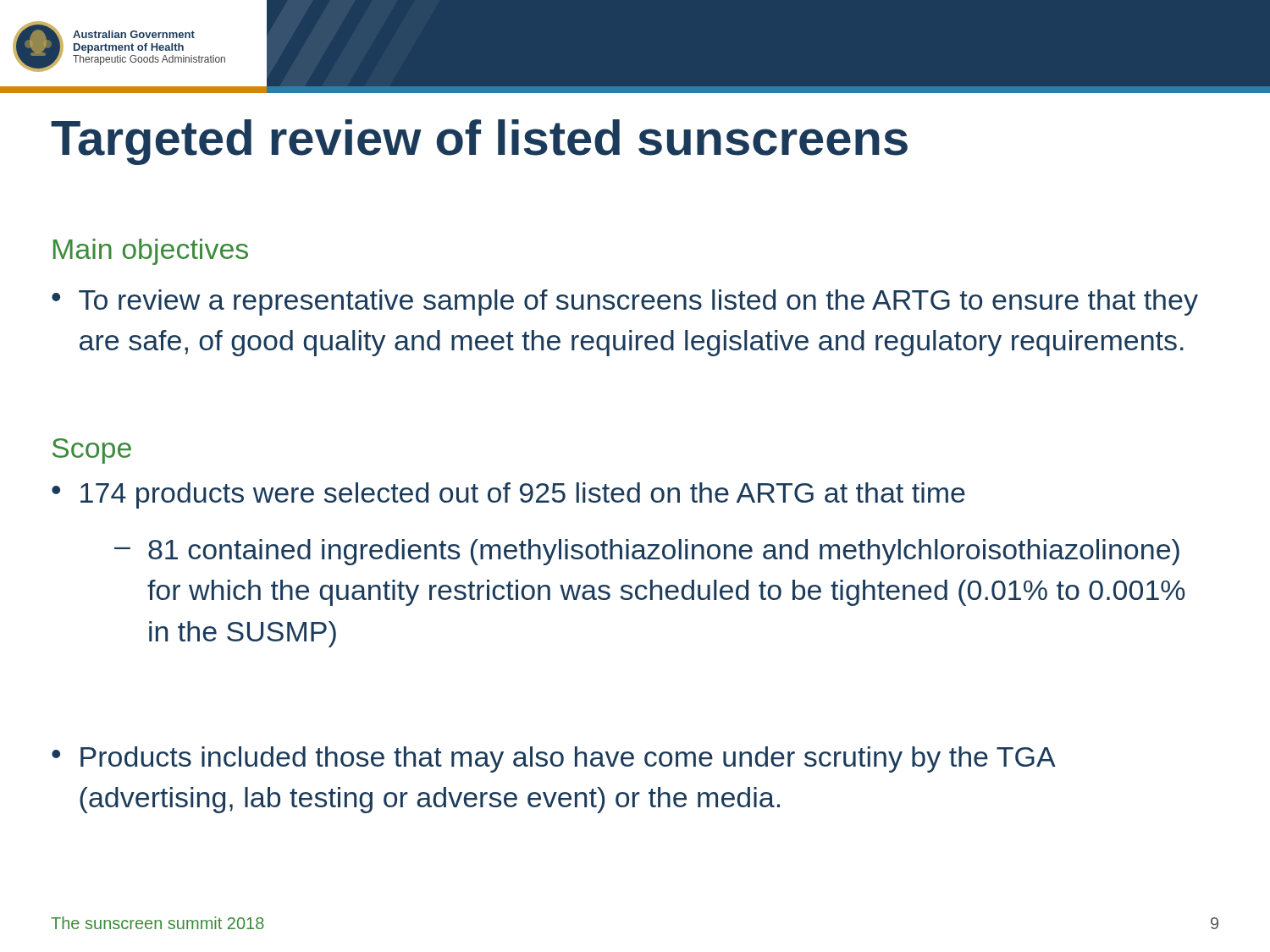Click the passage that begins "• Products included those that may also"
The image size is (1270, 952).
tap(627, 777)
